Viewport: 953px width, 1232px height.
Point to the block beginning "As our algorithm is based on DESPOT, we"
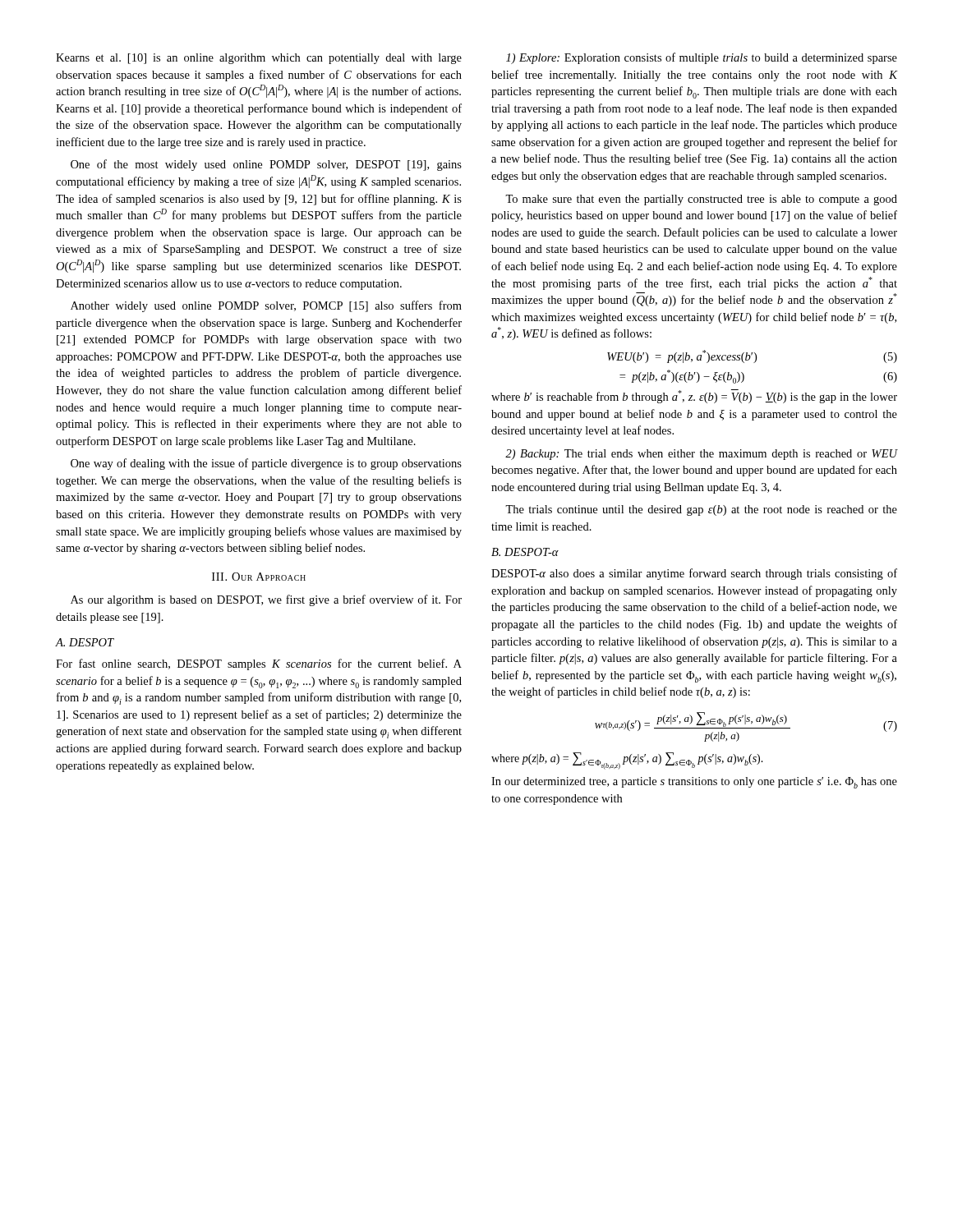coord(259,609)
